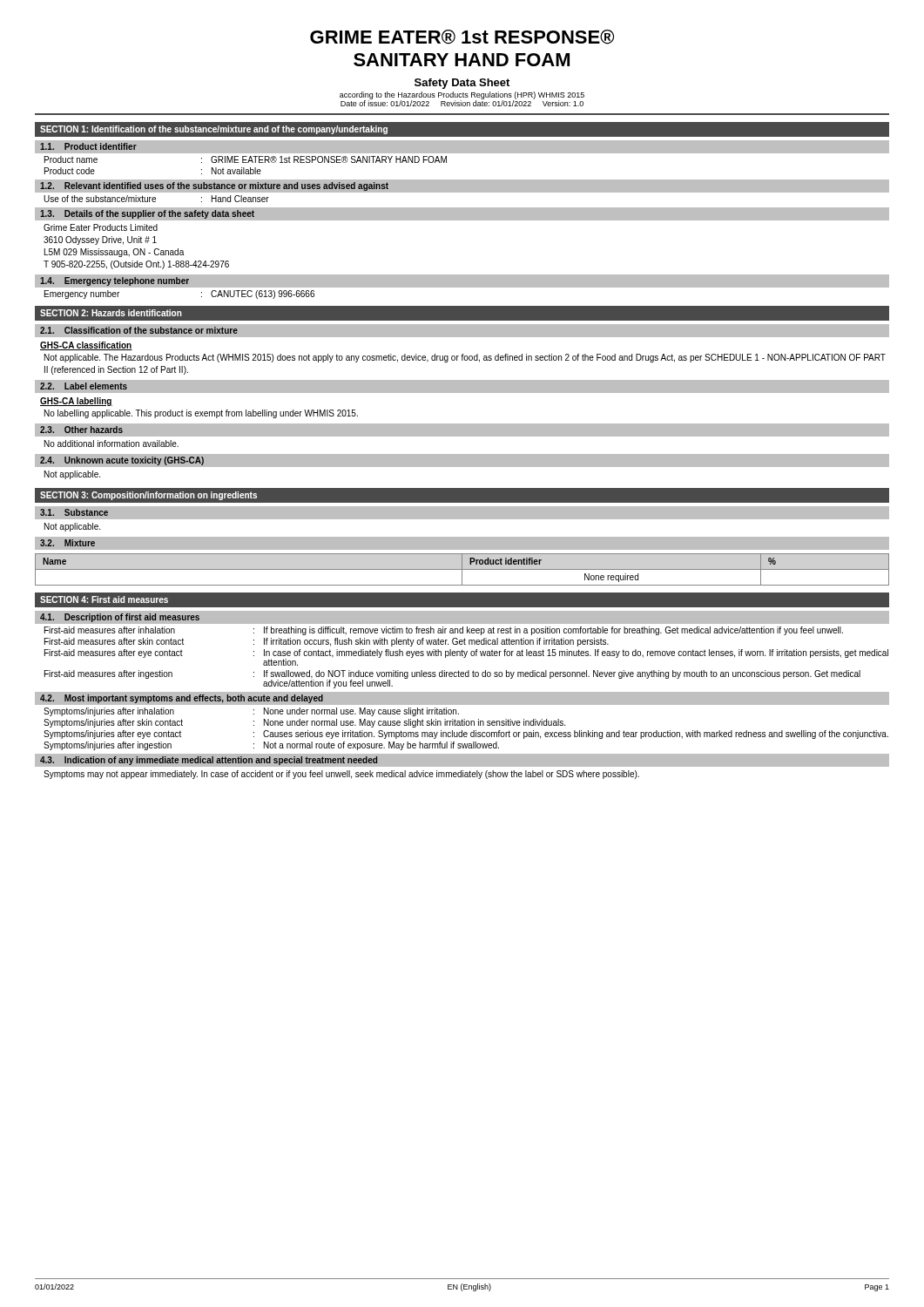Find the table that mentions "Product identifier"
This screenshot has width=924, height=1307.
462,569
